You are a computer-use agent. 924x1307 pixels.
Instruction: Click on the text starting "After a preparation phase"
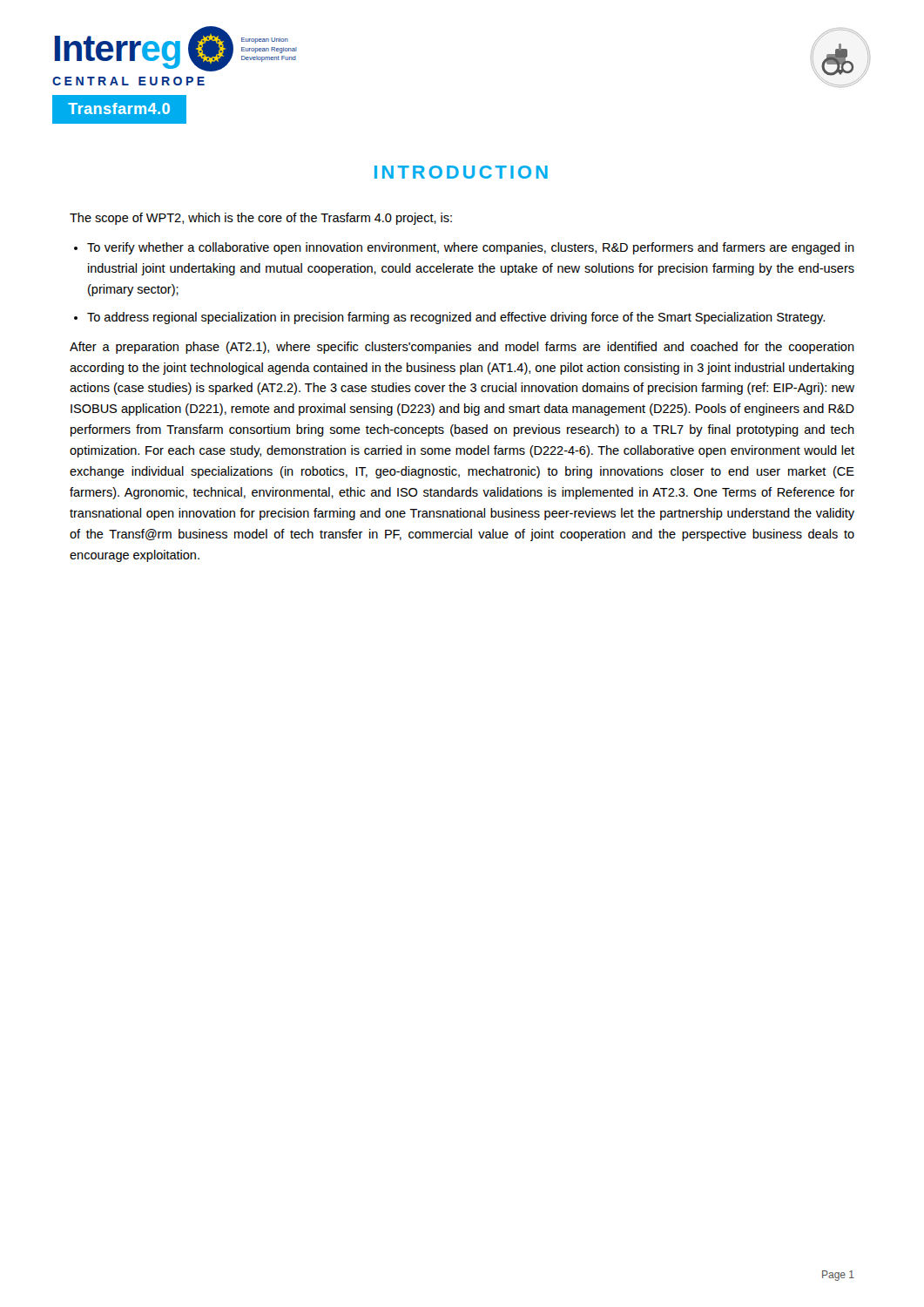pos(462,451)
